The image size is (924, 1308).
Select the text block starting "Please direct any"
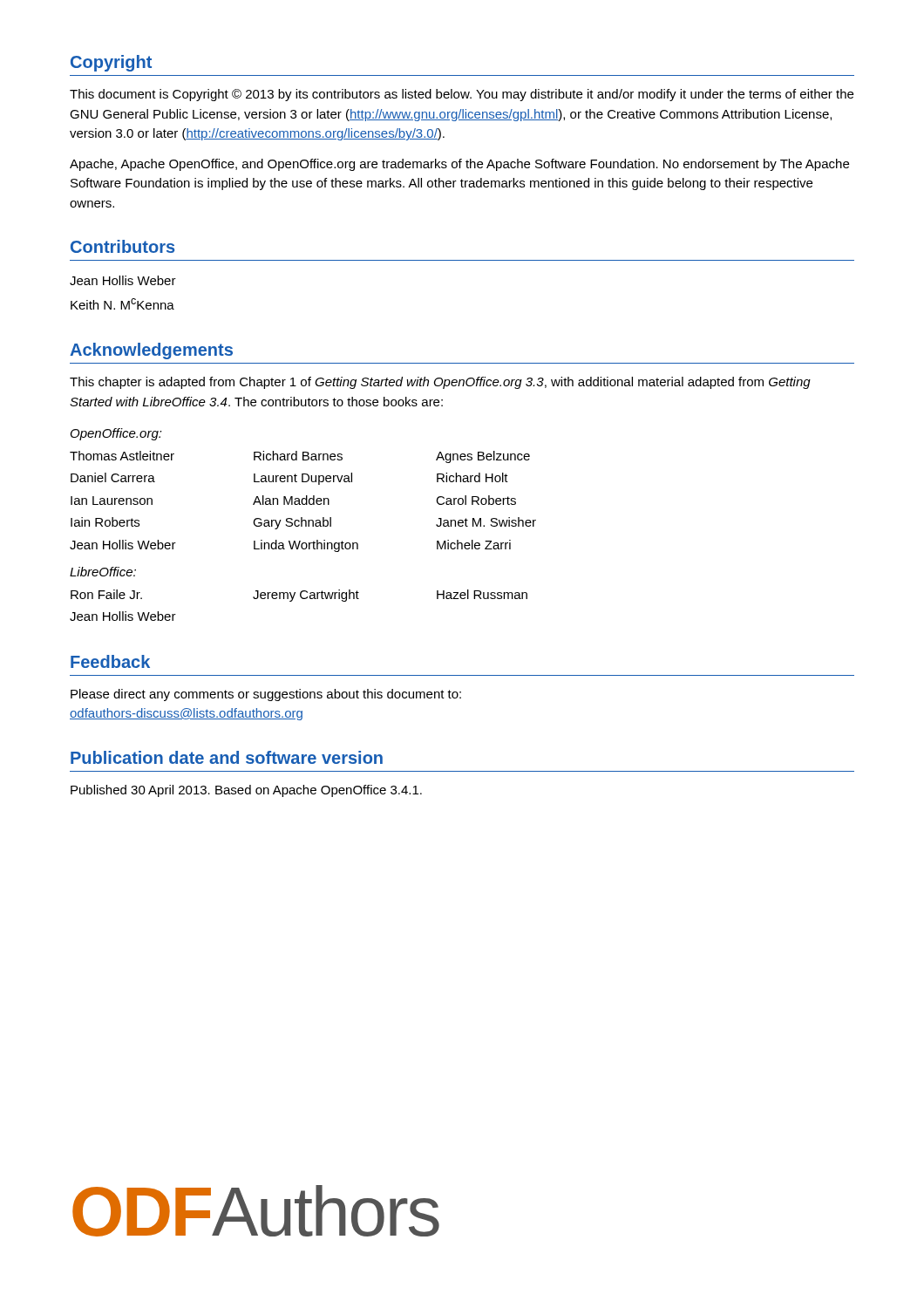(x=266, y=703)
